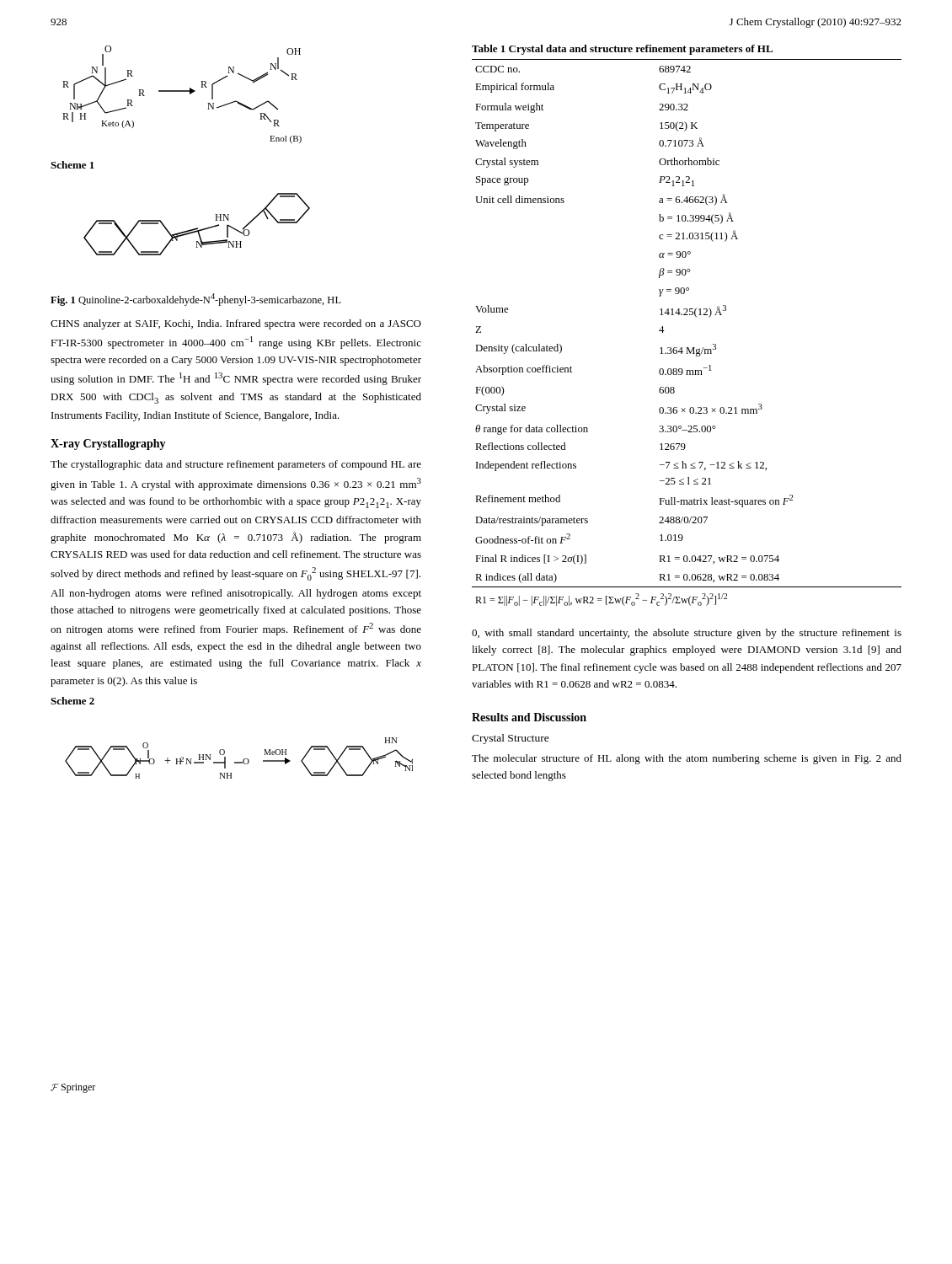Find the block on this page that starts "CHNS analyzer at SAIF, Kochi, India."

(236, 369)
